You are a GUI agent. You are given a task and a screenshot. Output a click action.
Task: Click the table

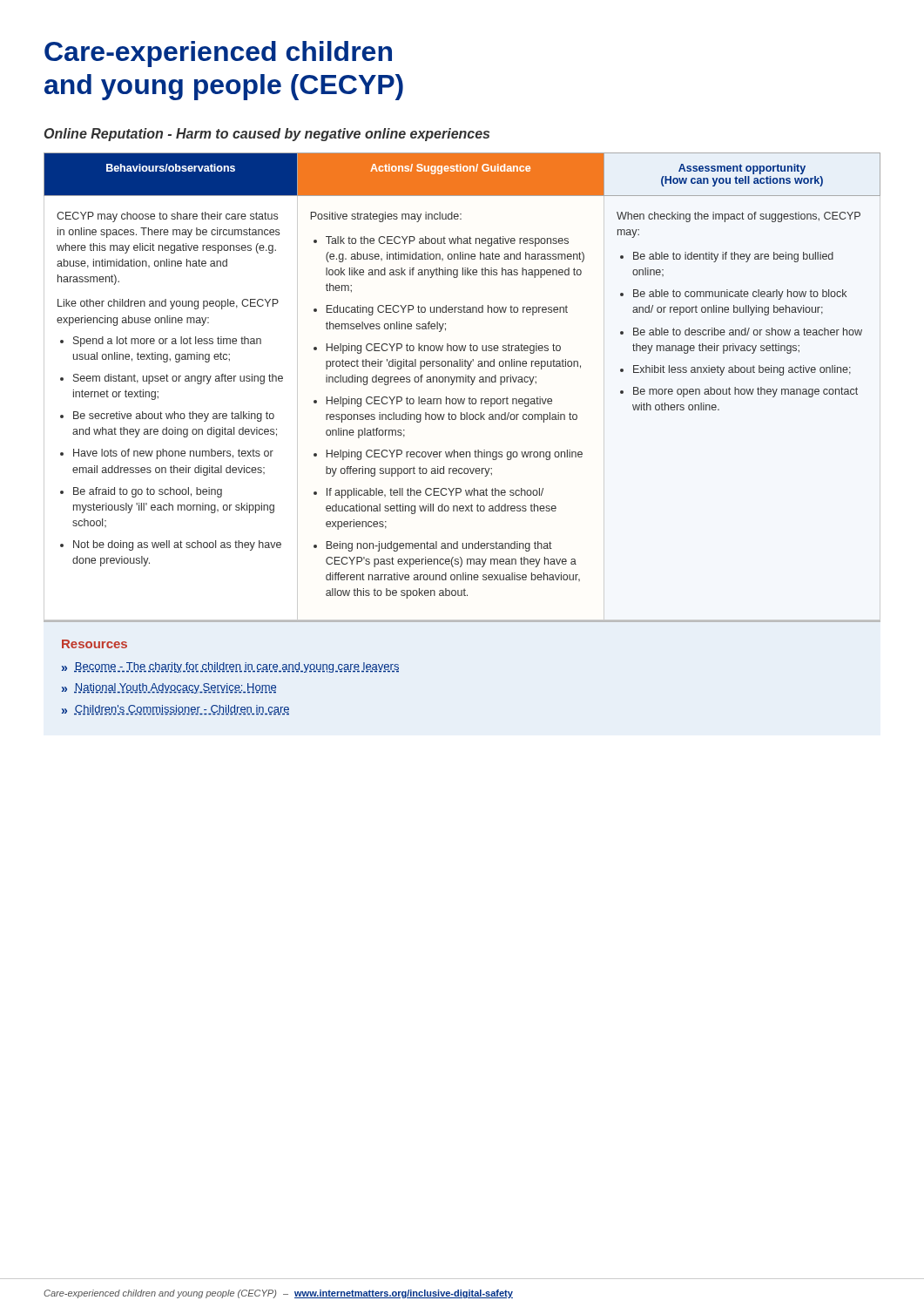coord(462,386)
